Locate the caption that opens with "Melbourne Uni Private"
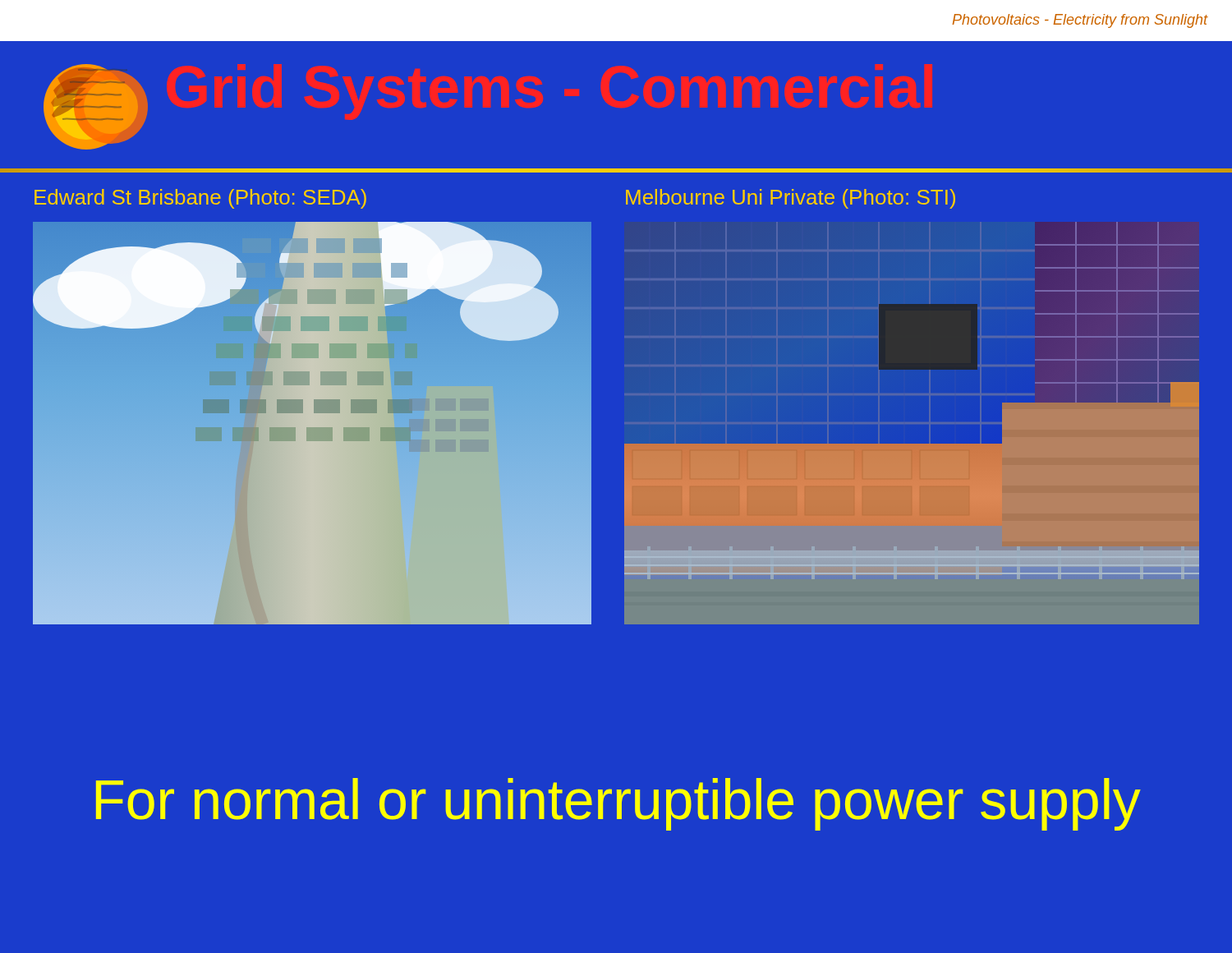Viewport: 1232px width, 953px height. click(x=790, y=197)
